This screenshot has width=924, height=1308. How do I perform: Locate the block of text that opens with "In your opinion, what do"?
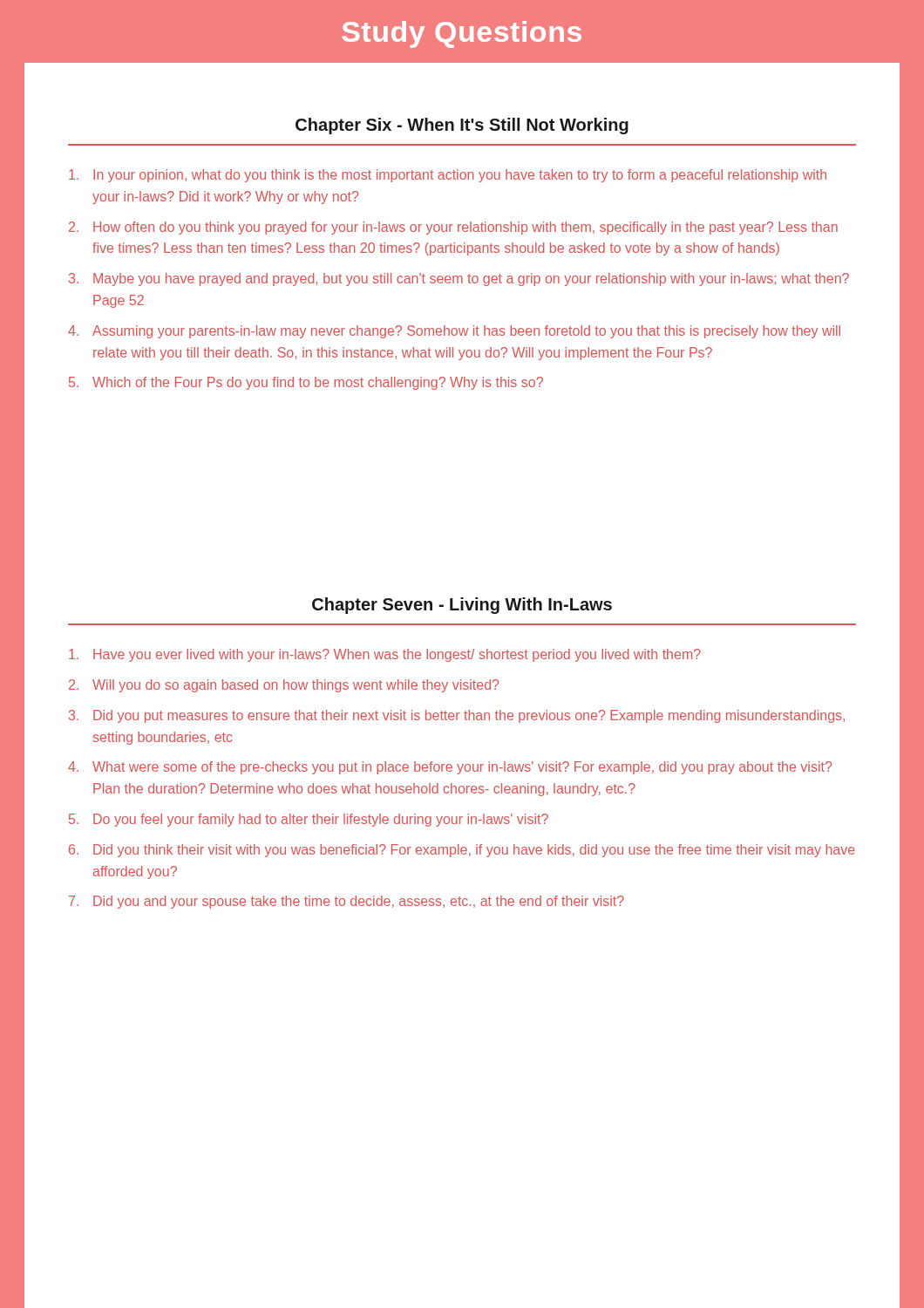click(x=462, y=186)
